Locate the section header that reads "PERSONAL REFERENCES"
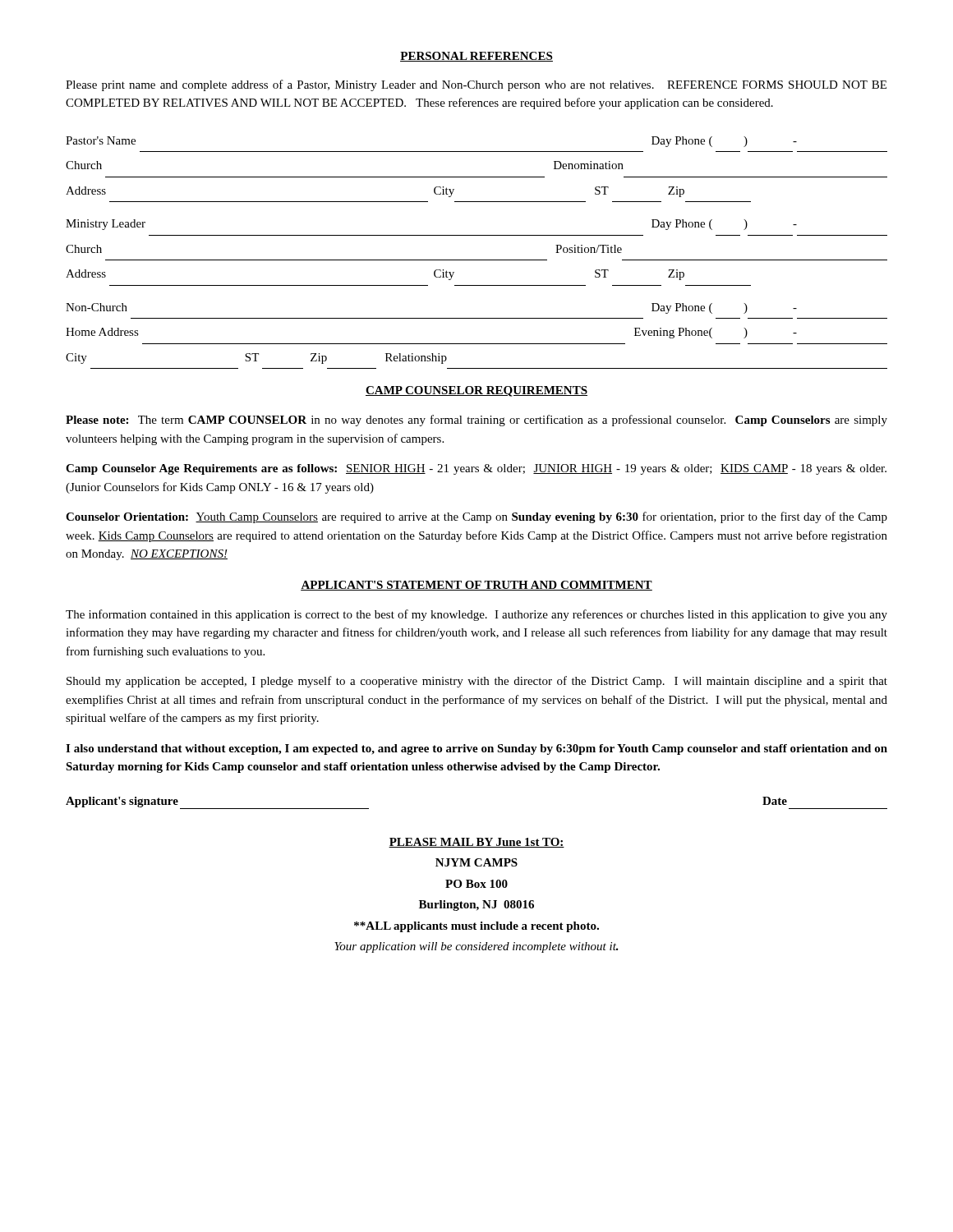Image resolution: width=953 pixels, height=1232 pixels. [476, 56]
